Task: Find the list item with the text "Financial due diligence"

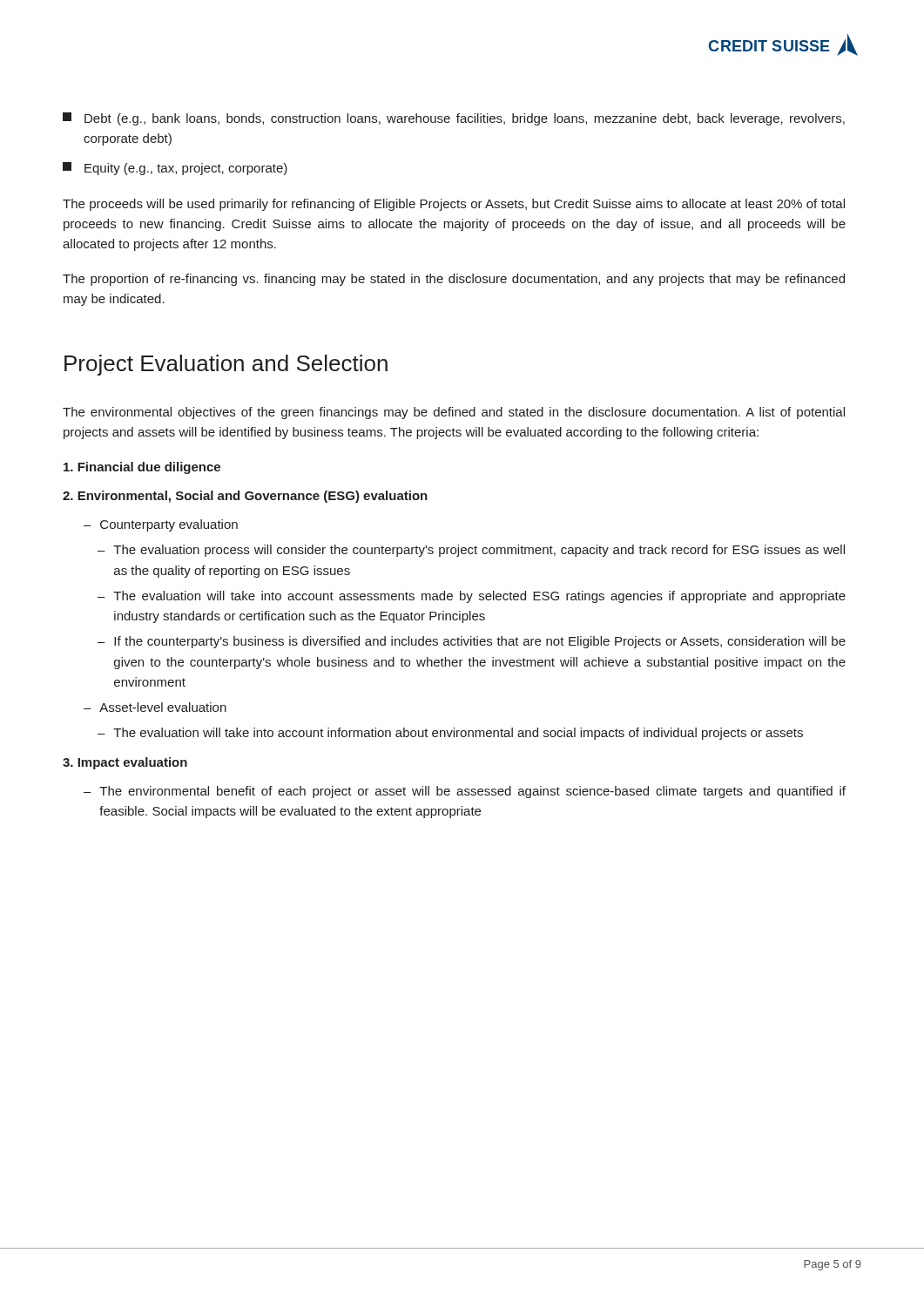Action: click(142, 466)
